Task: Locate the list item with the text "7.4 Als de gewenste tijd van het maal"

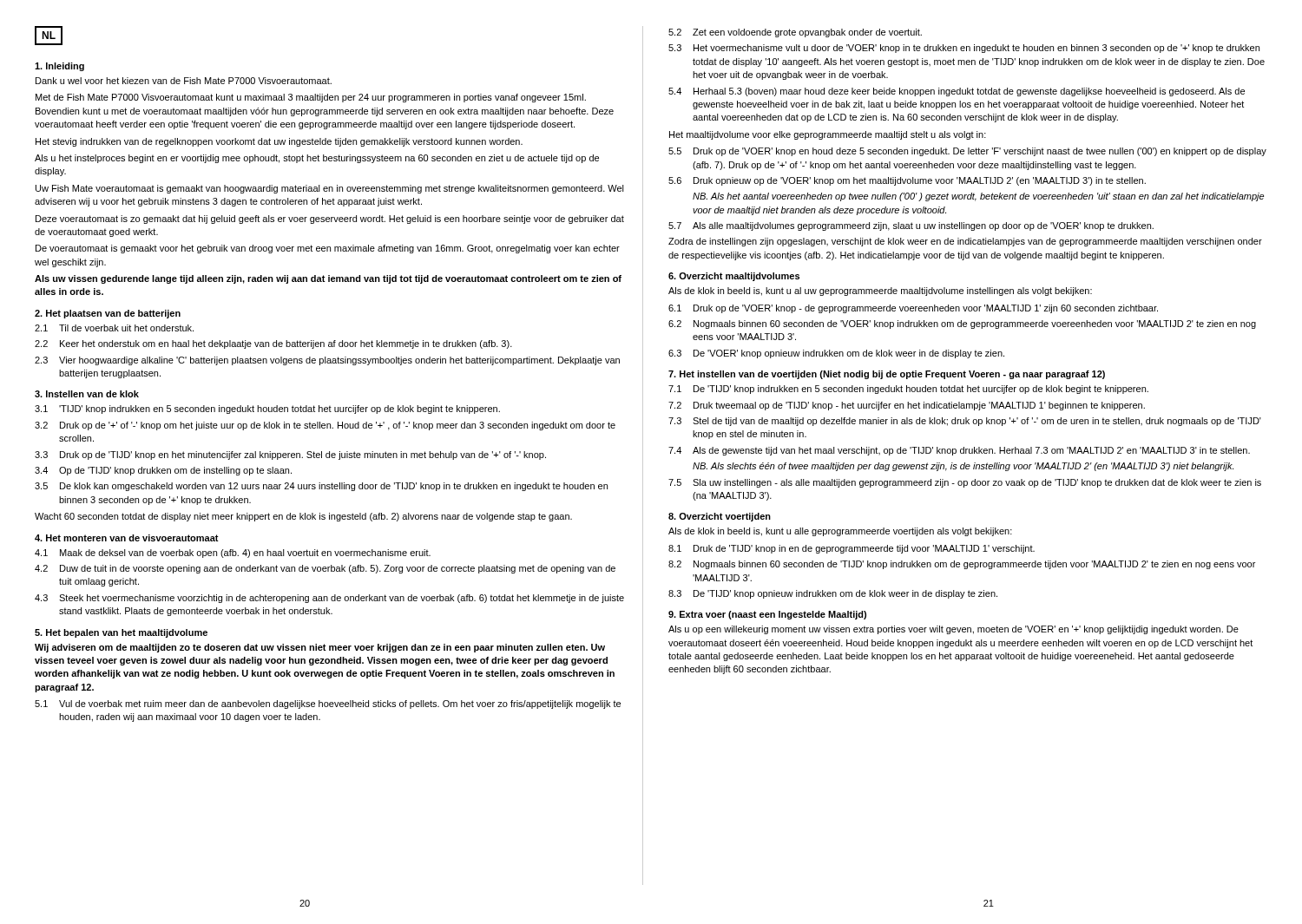Action: pos(968,451)
